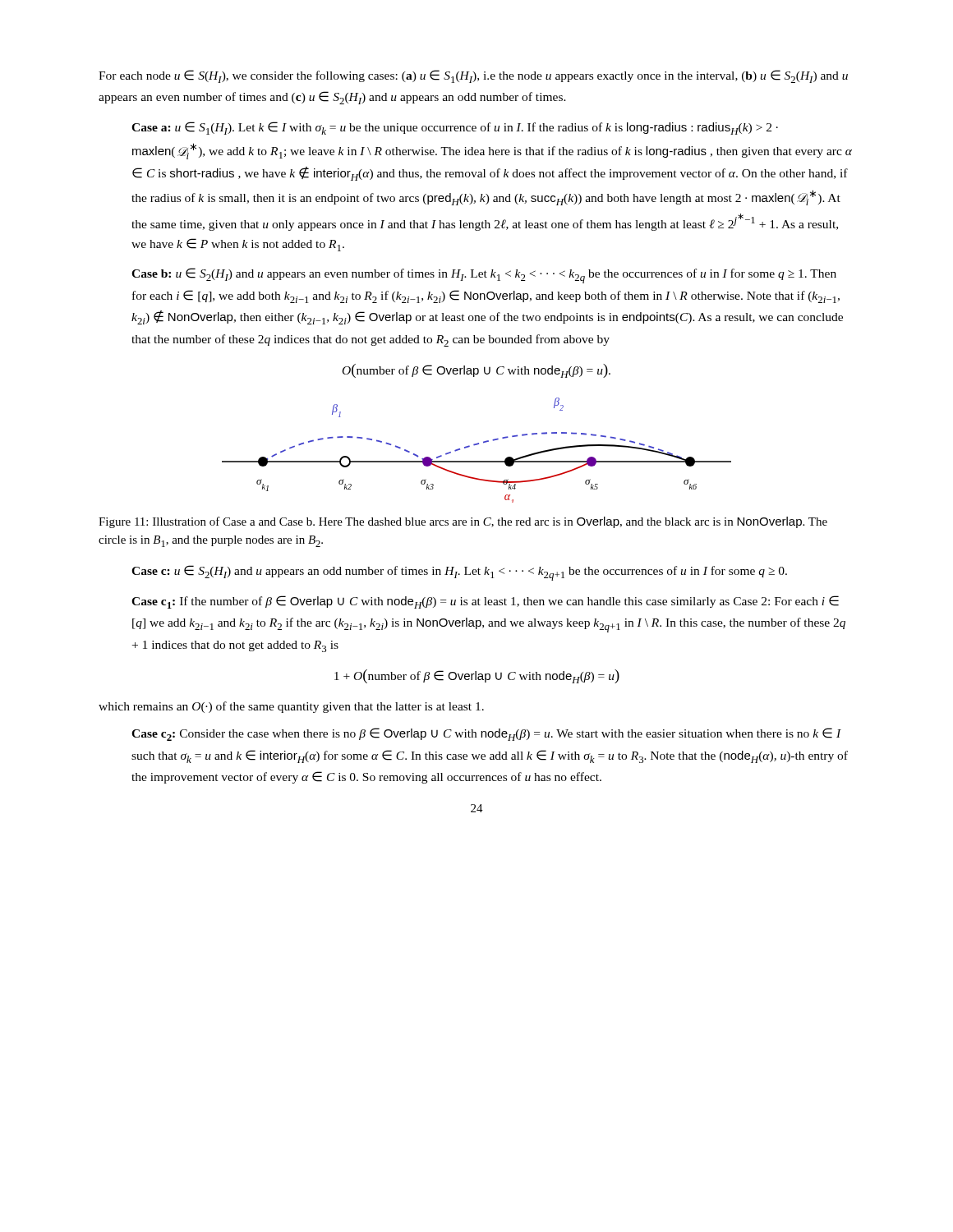Select the illustration
953x1232 pixels.
click(476, 451)
